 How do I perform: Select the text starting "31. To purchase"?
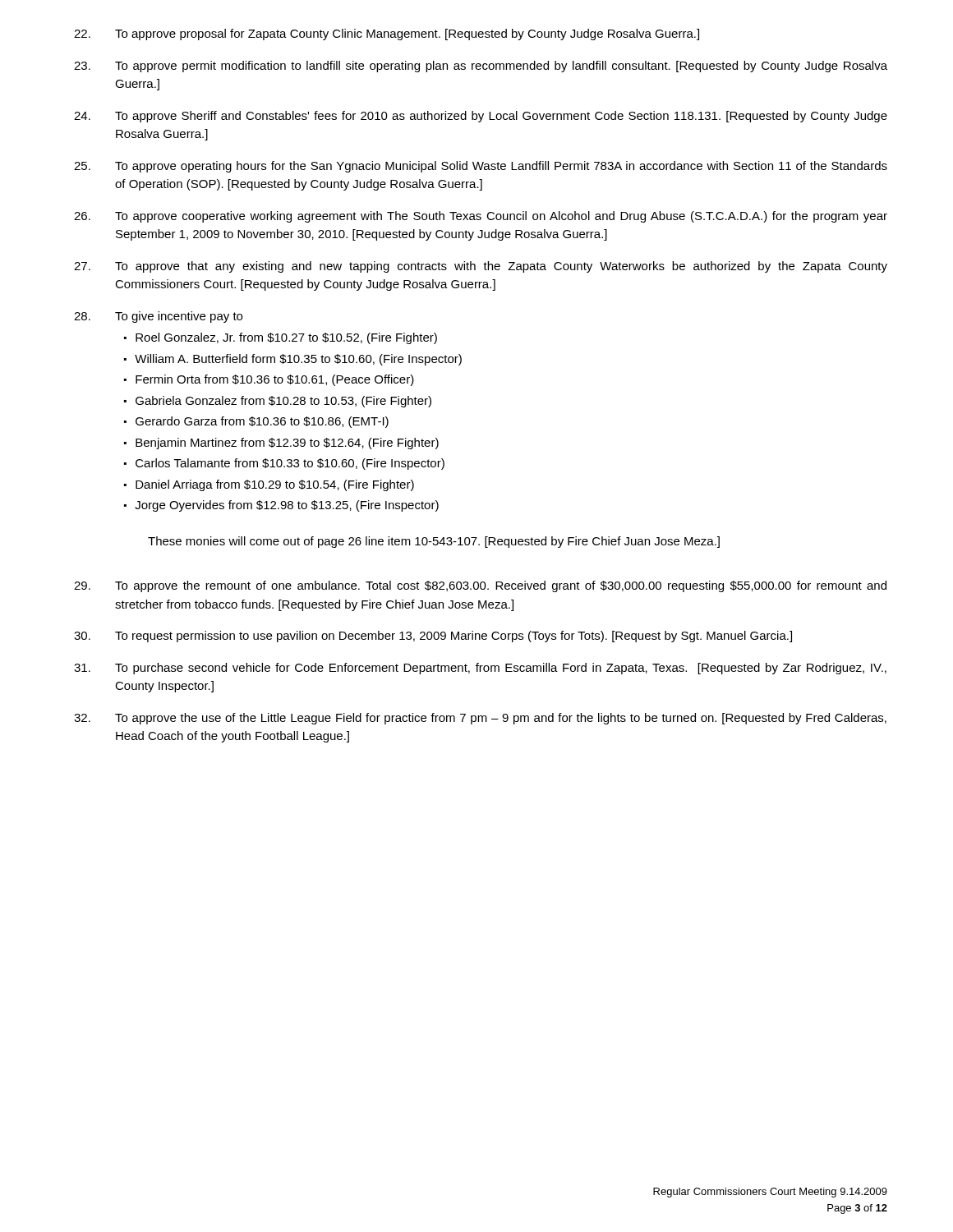[481, 677]
